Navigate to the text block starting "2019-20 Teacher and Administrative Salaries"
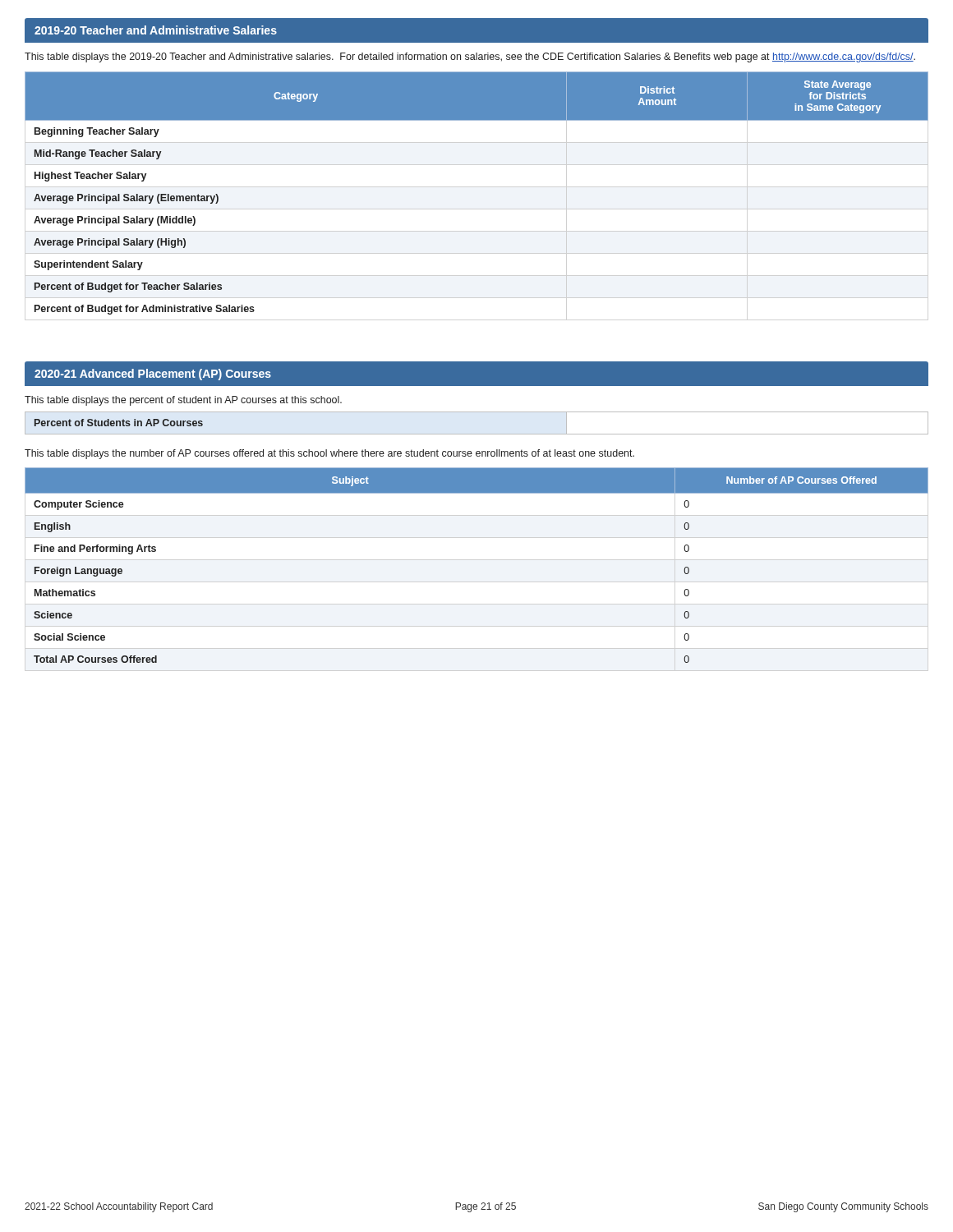Screen dimensions: 1232x953 pyautogui.click(x=156, y=30)
